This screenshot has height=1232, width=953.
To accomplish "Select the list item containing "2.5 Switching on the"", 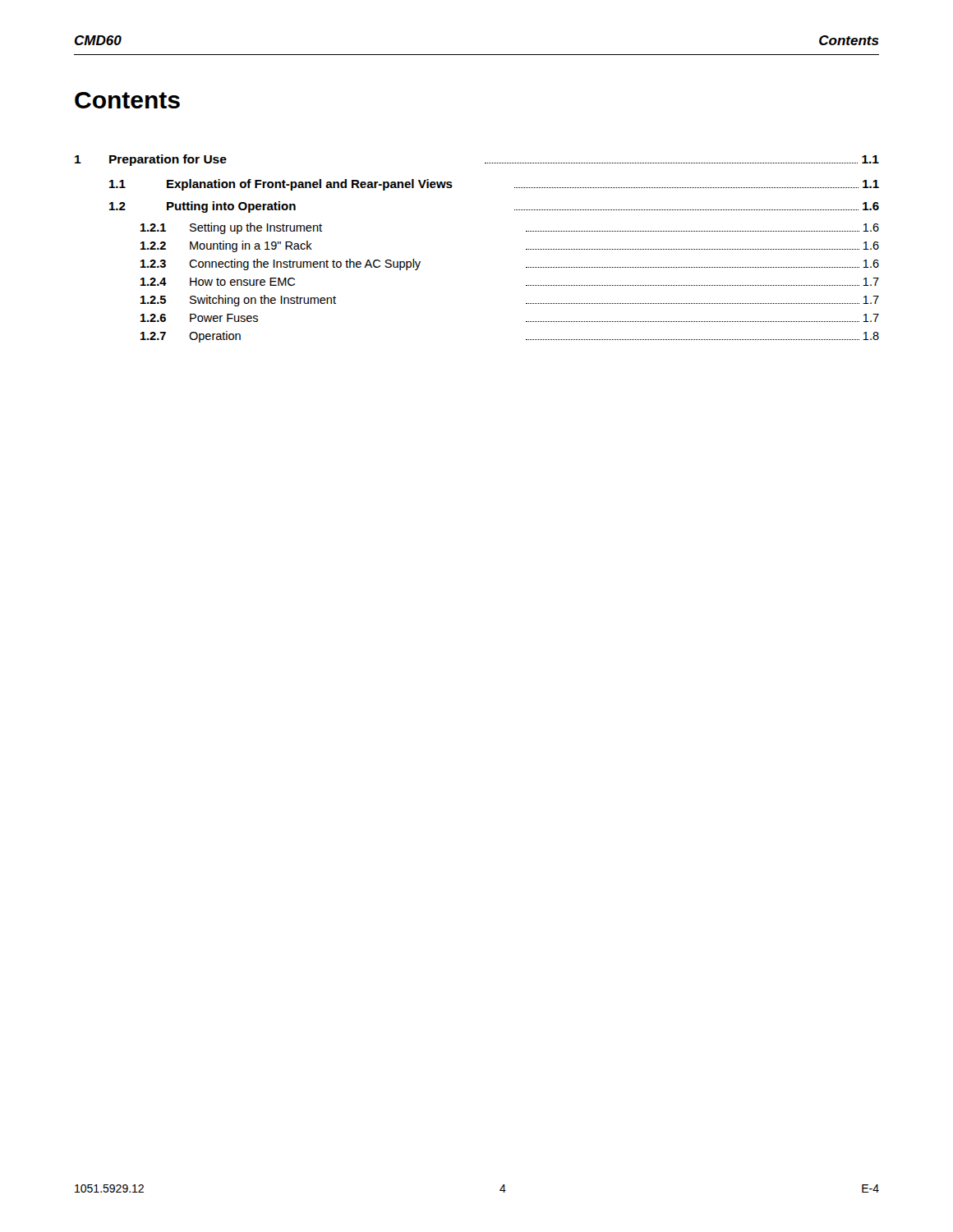I will [152, 300].
